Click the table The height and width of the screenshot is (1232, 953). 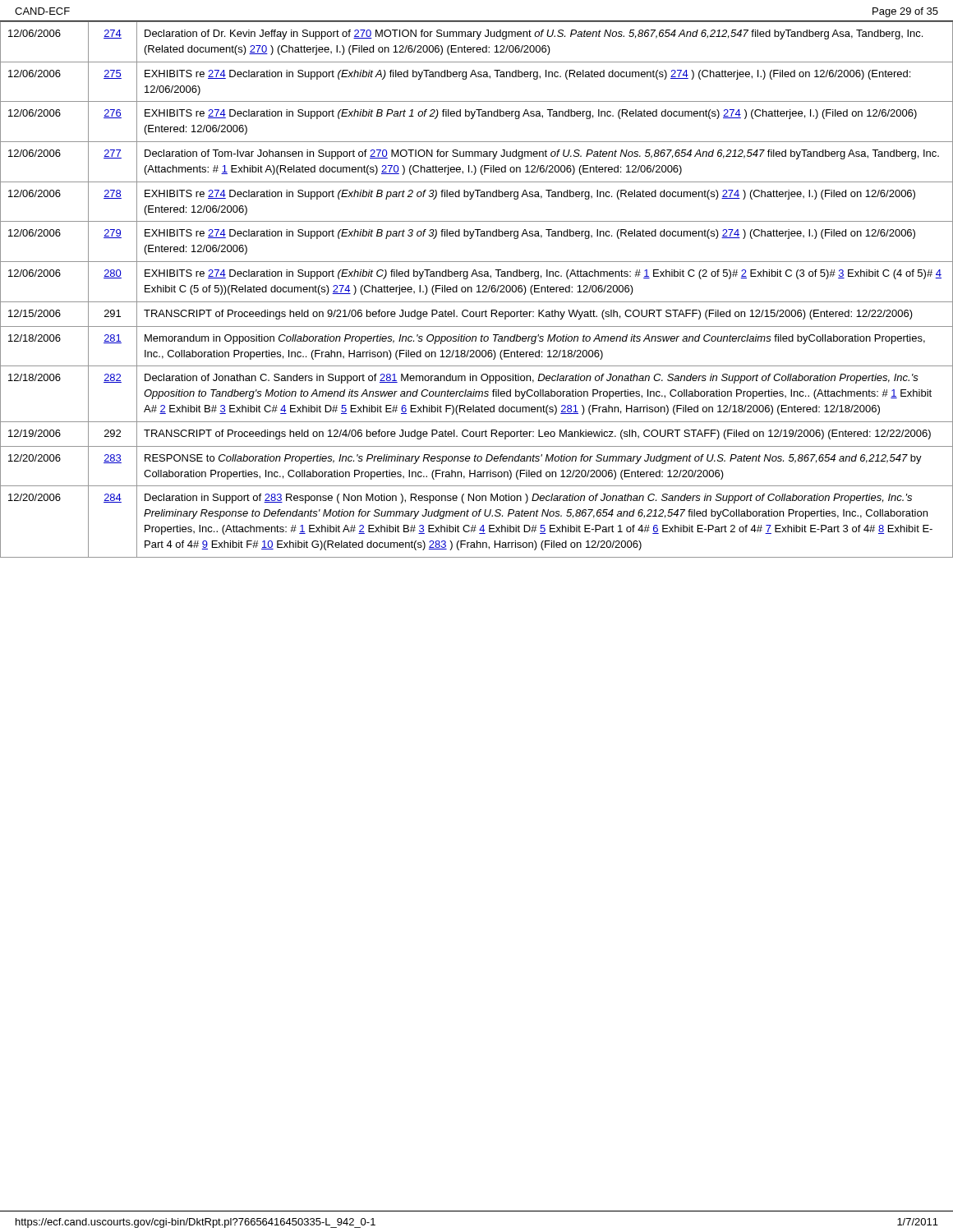(476, 289)
